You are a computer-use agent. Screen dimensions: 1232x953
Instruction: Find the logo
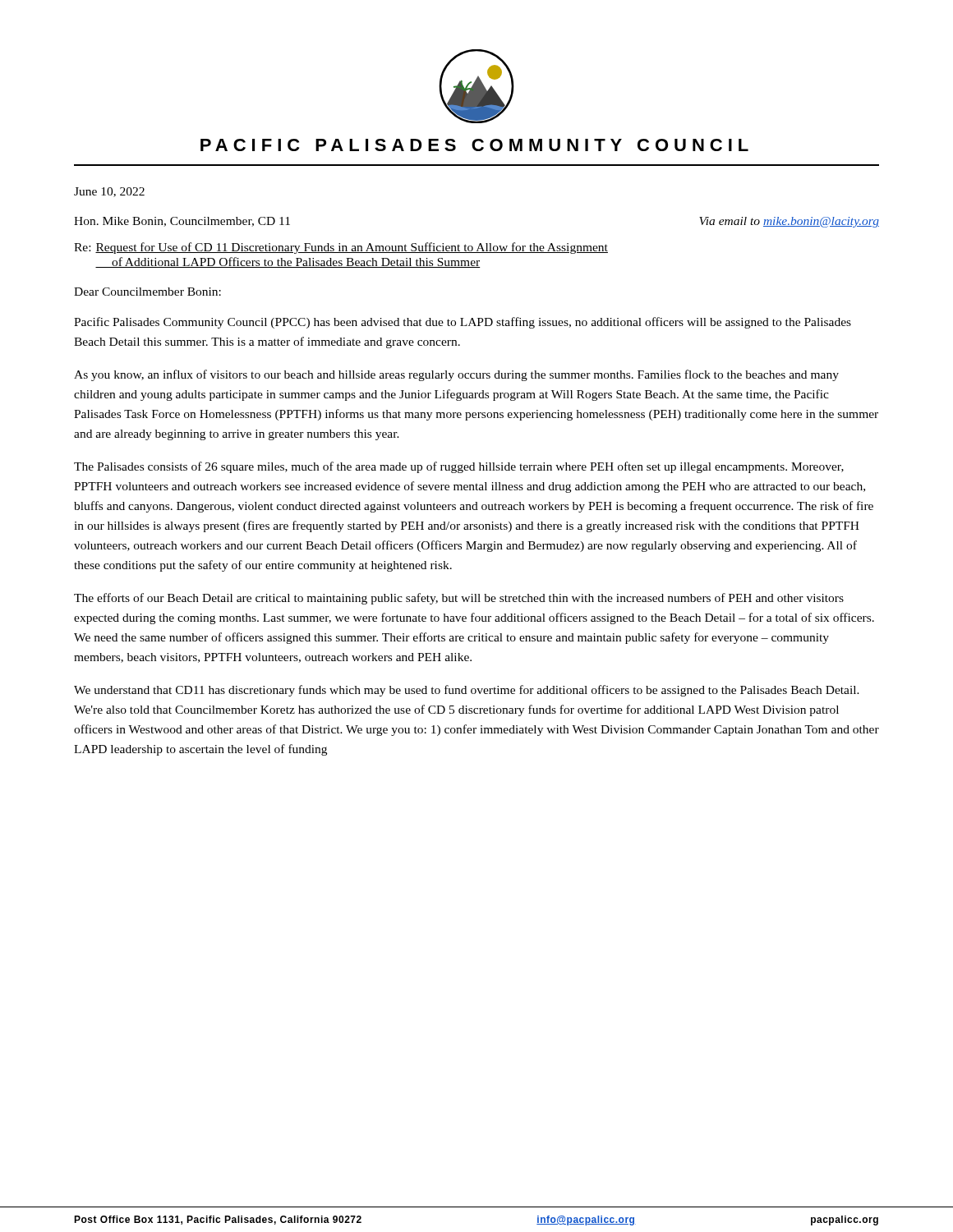click(476, 88)
